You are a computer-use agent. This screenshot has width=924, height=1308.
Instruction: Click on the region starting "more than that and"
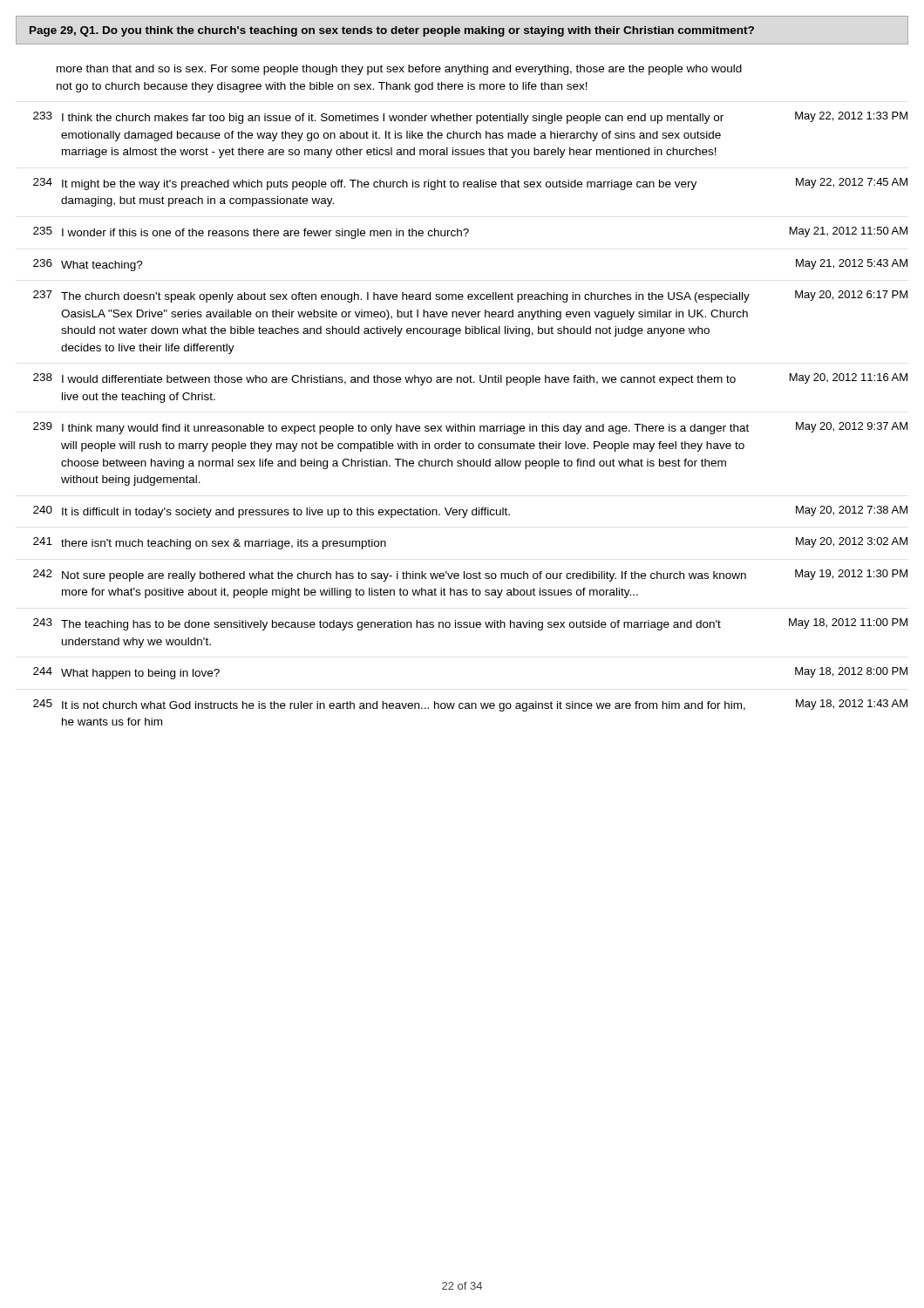point(405,77)
